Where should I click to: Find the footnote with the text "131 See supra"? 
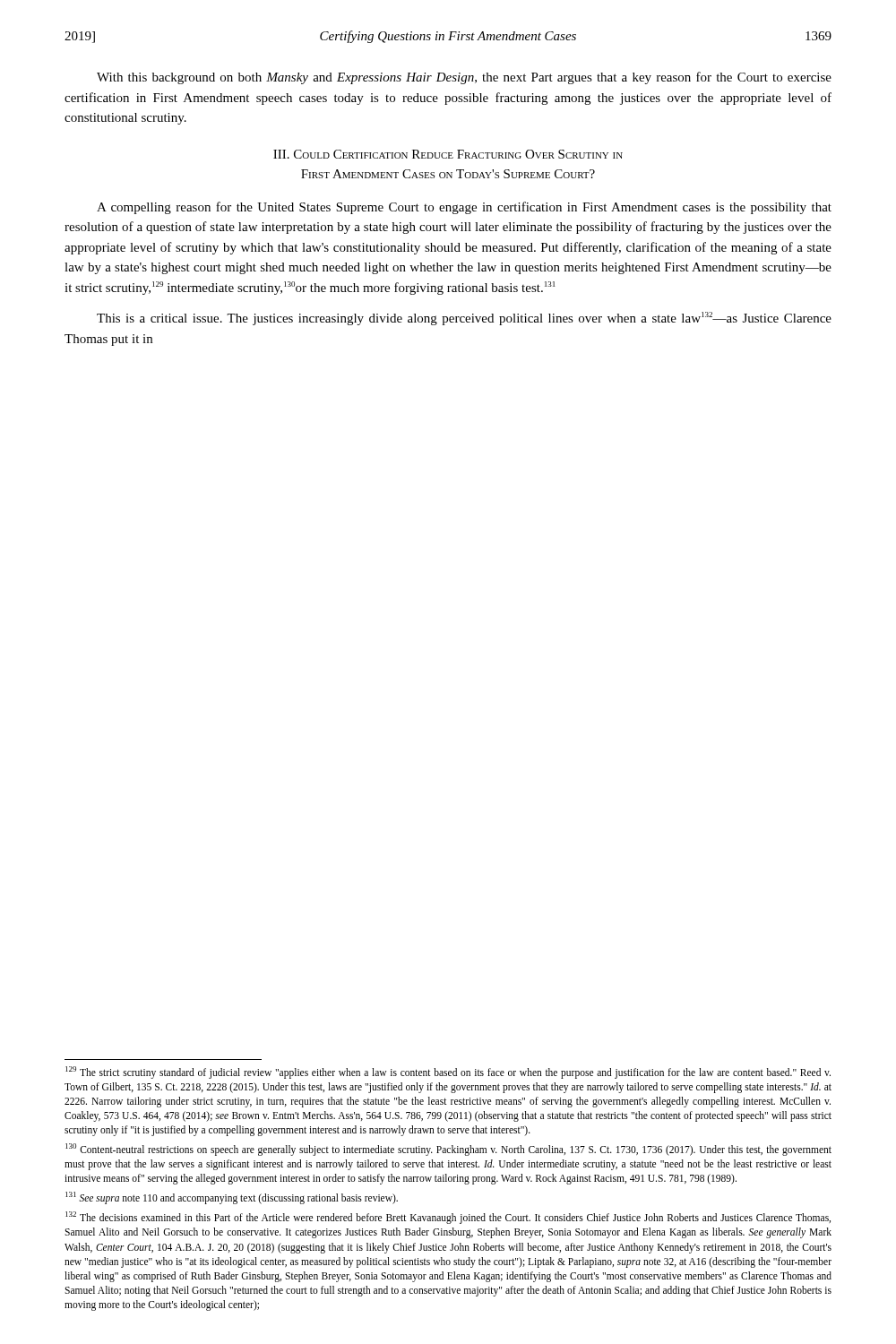[231, 1197]
